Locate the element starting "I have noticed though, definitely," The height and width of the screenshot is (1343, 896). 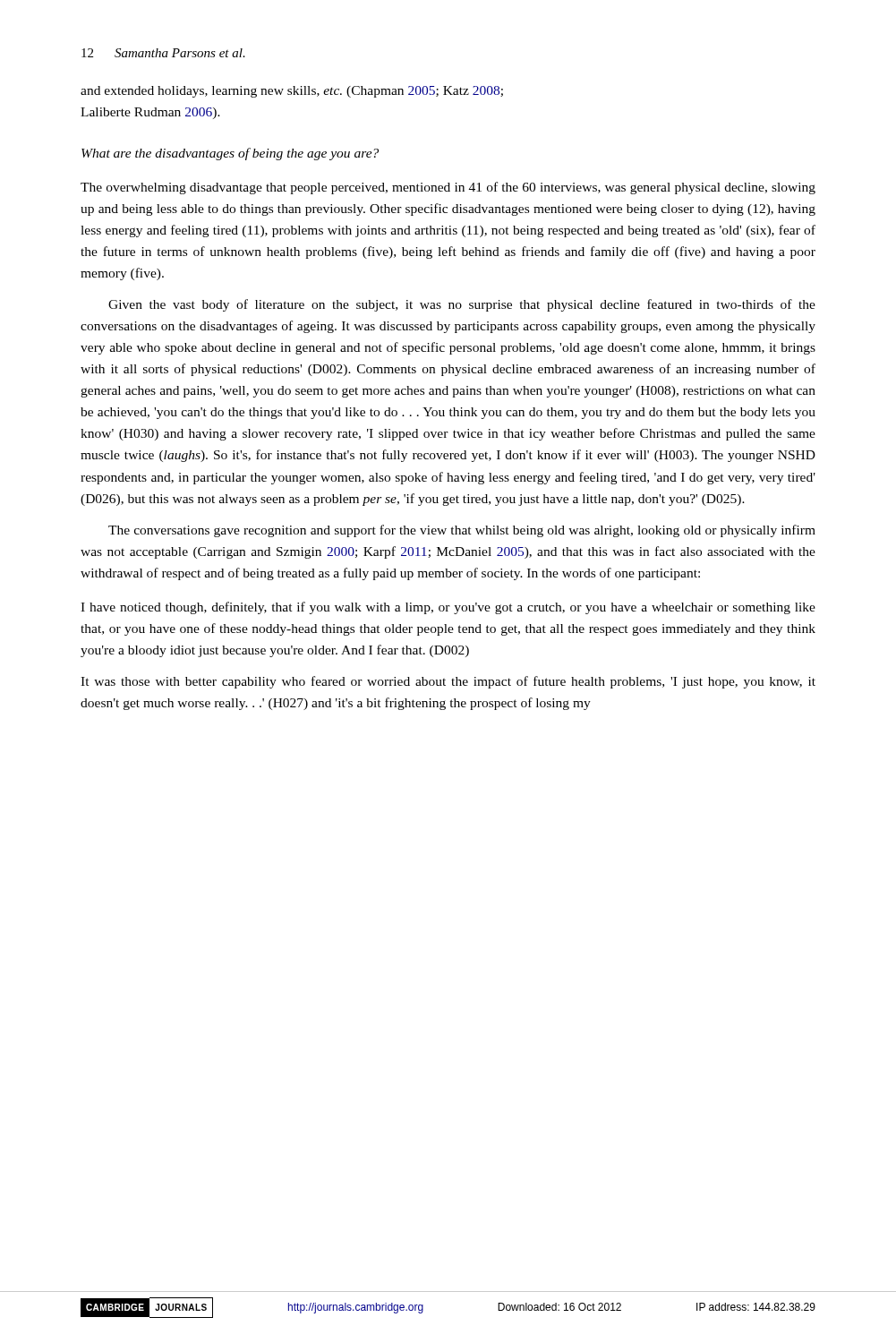[448, 628]
